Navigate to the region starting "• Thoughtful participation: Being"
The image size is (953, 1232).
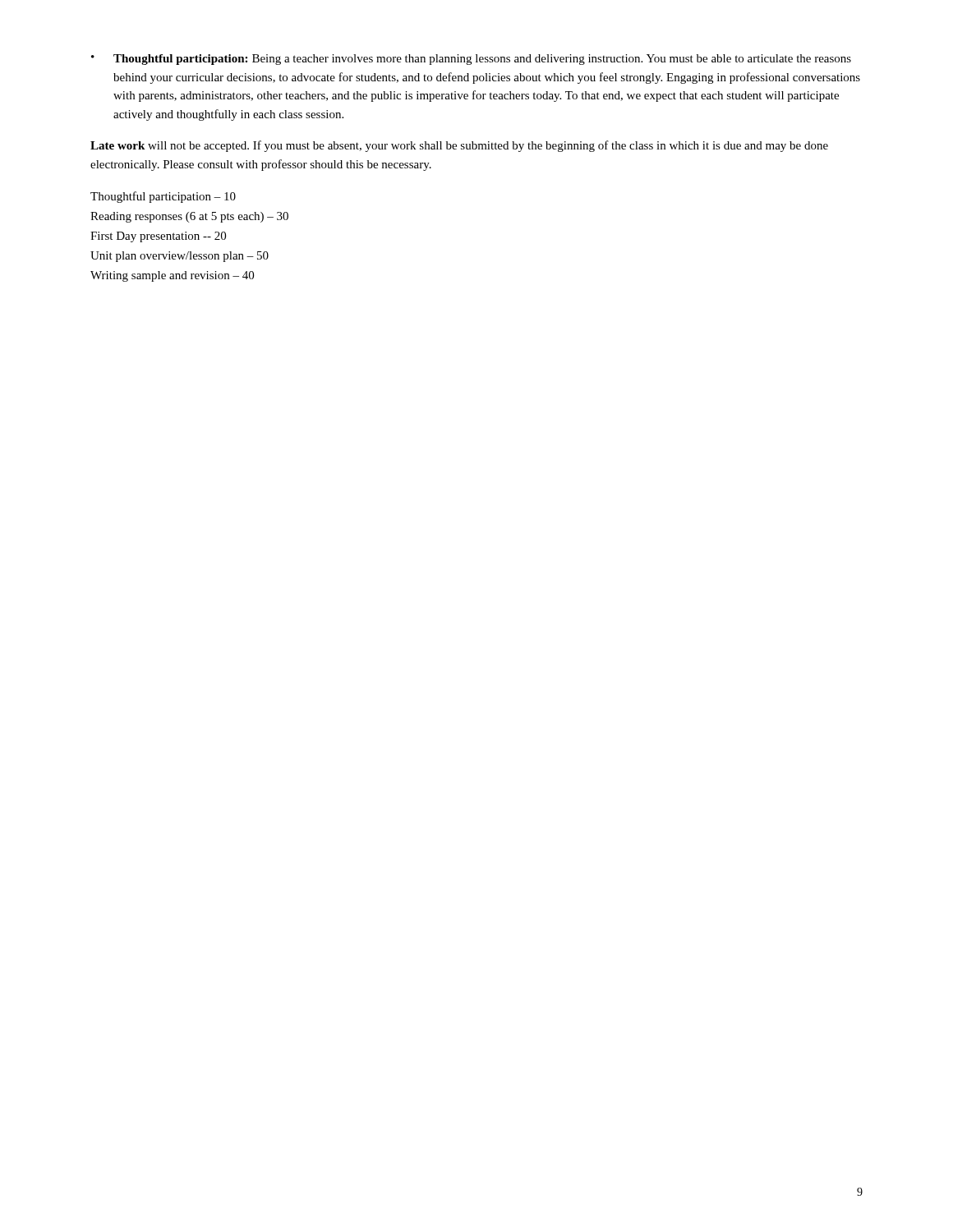[x=476, y=86]
